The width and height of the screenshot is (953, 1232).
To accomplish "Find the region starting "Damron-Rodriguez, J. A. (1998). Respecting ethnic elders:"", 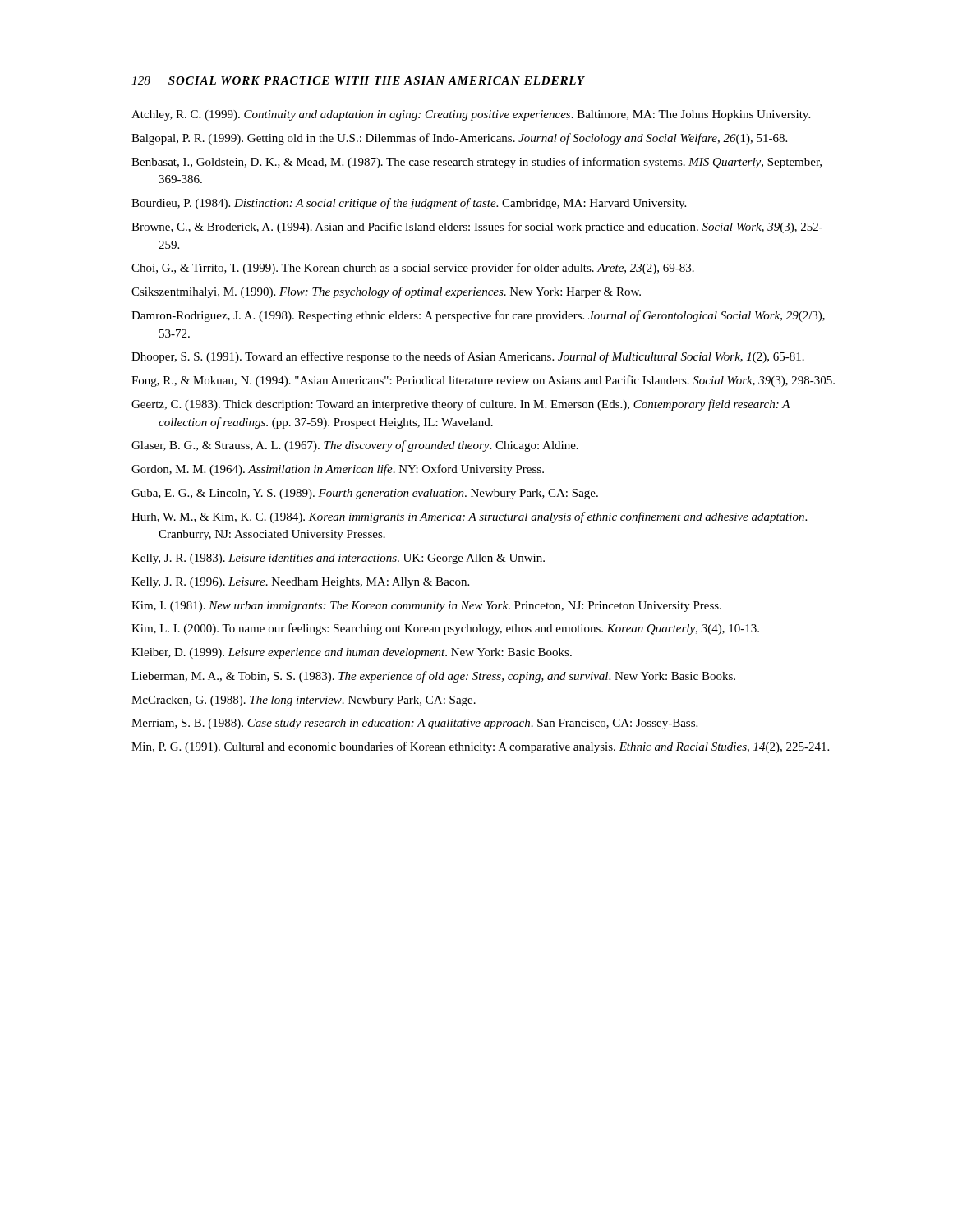I will pyautogui.click(x=478, y=324).
